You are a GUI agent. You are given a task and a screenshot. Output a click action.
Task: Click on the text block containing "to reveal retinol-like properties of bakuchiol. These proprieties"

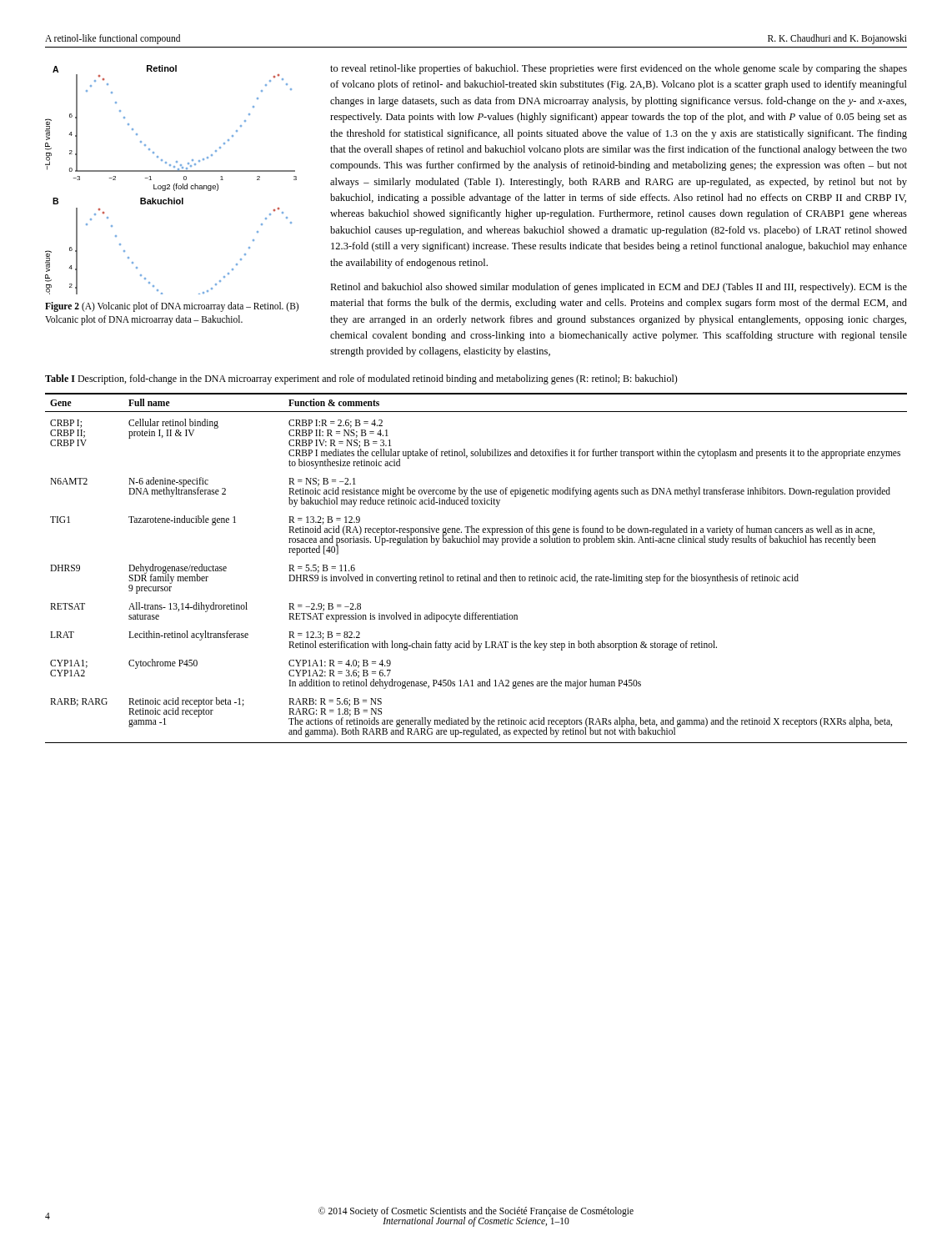pyautogui.click(x=619, y=165)
